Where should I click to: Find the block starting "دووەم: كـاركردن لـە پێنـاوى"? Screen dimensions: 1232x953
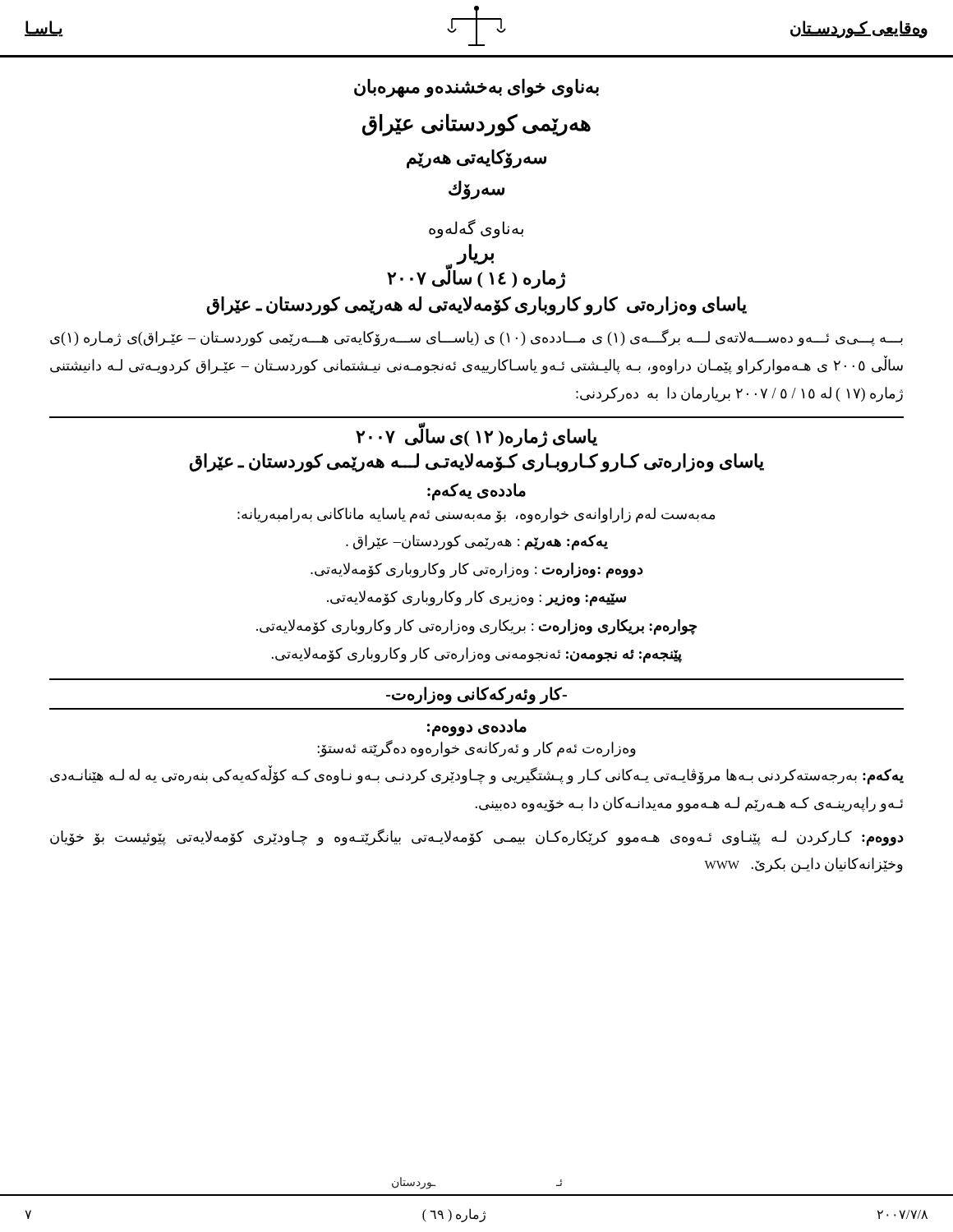pyautogui.click(x=476, y=853)
